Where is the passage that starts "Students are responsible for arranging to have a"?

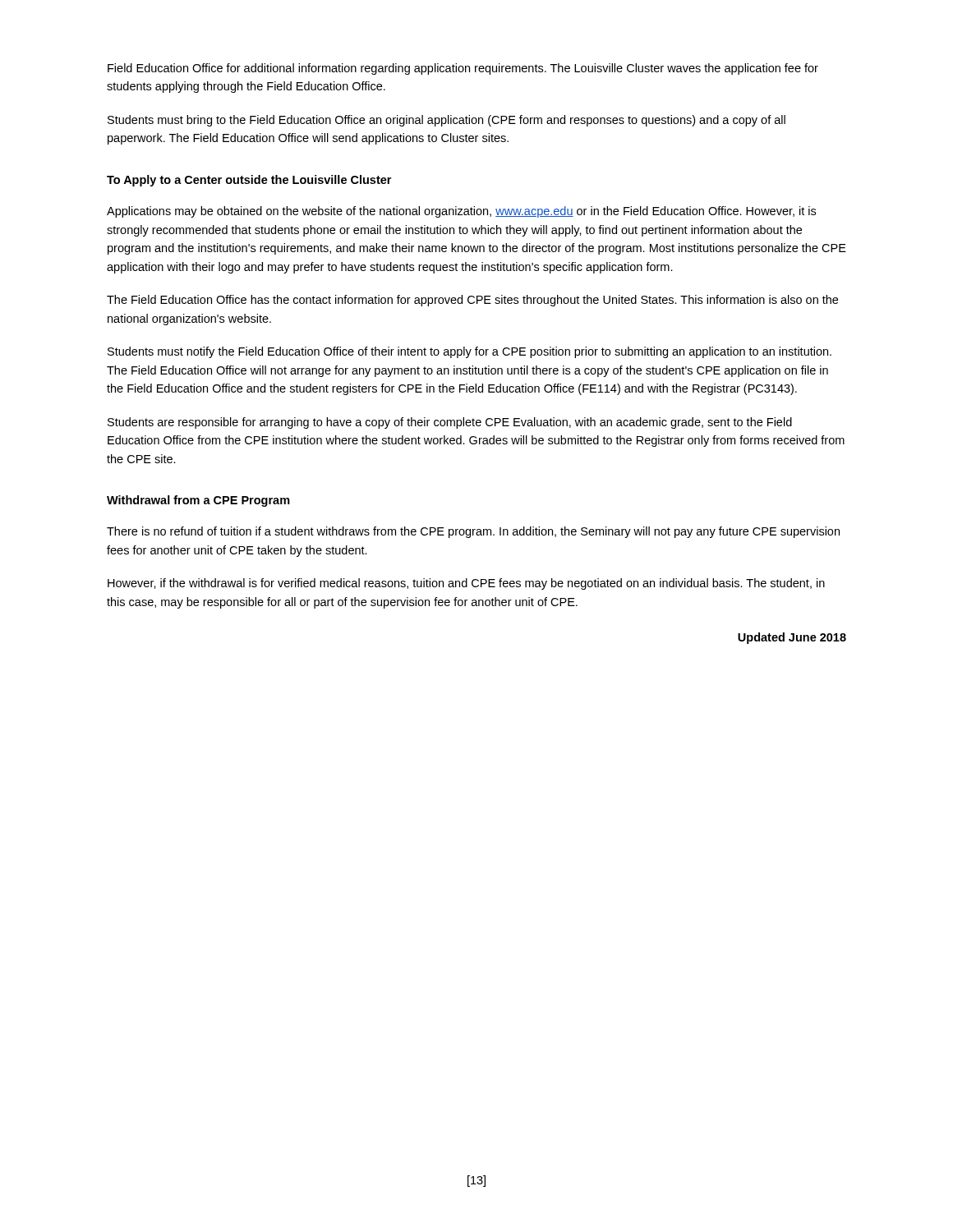tap(476, 440)
